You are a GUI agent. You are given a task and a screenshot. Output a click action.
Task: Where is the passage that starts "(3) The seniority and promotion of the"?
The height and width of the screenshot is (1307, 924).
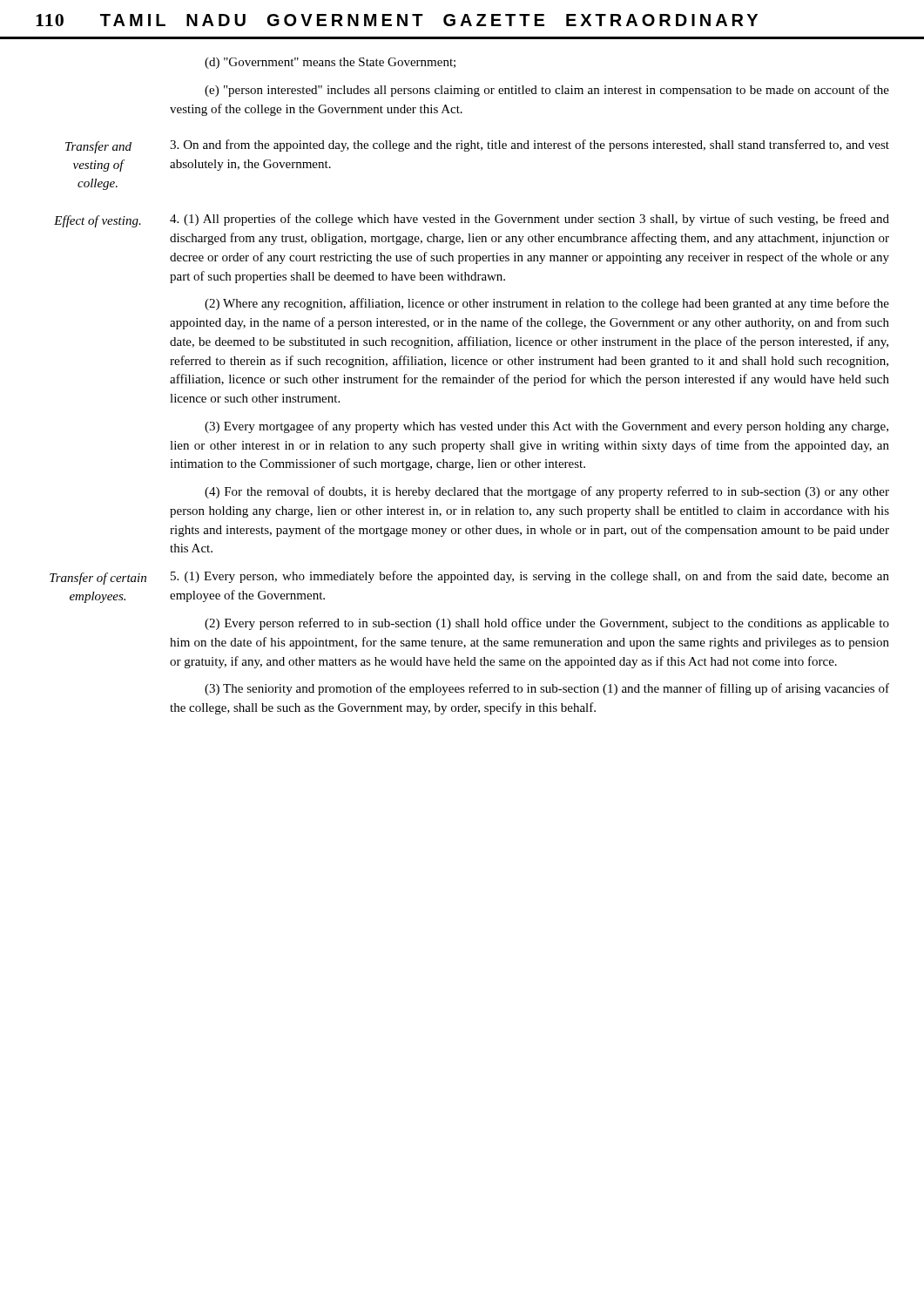[x=529, y=698]
